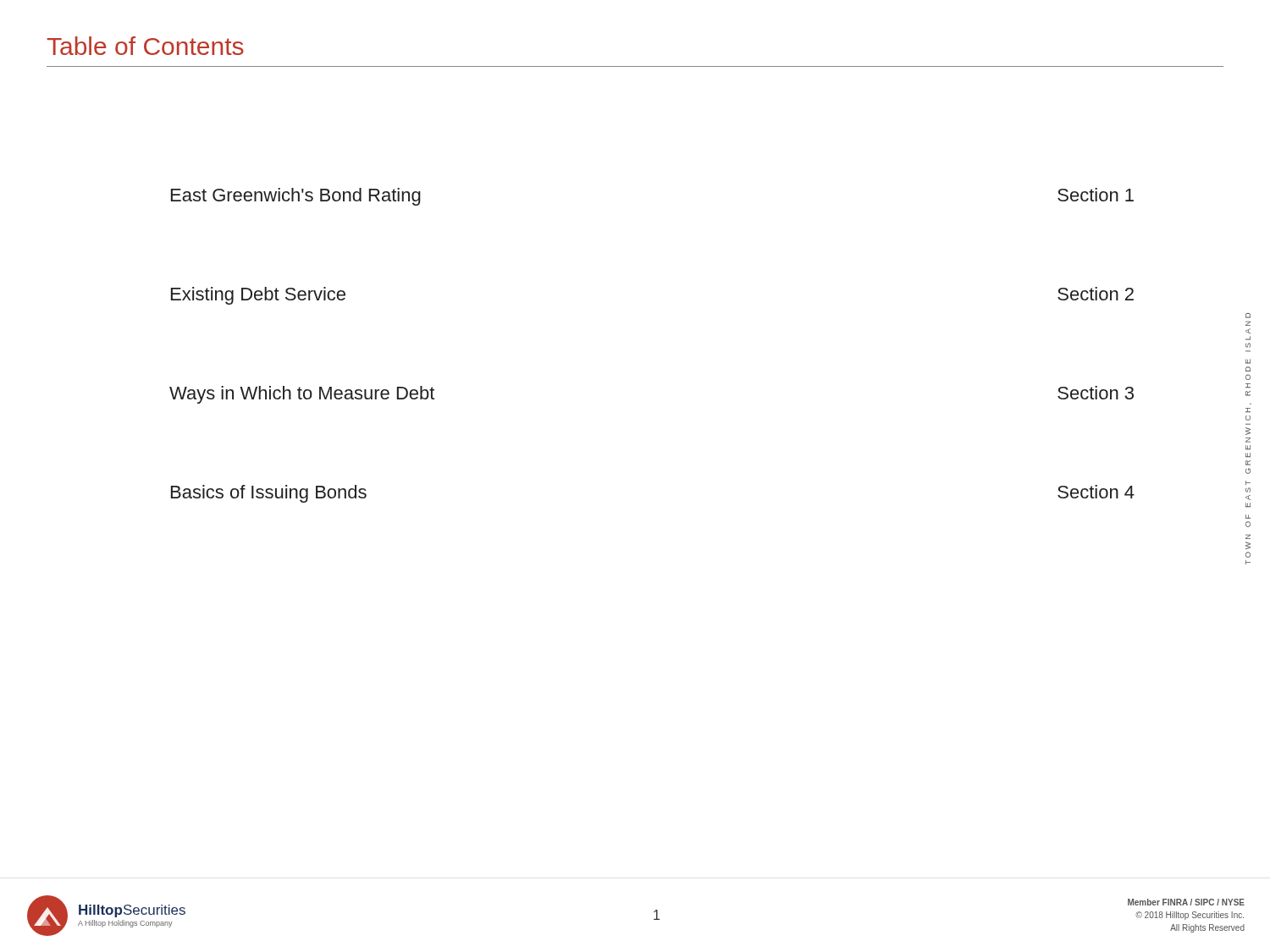Locate the block of text that opens with "Basics of Issuing Bonds Section"
The width and height of the screenshot is (1270, 952).
tap(269, 494)
